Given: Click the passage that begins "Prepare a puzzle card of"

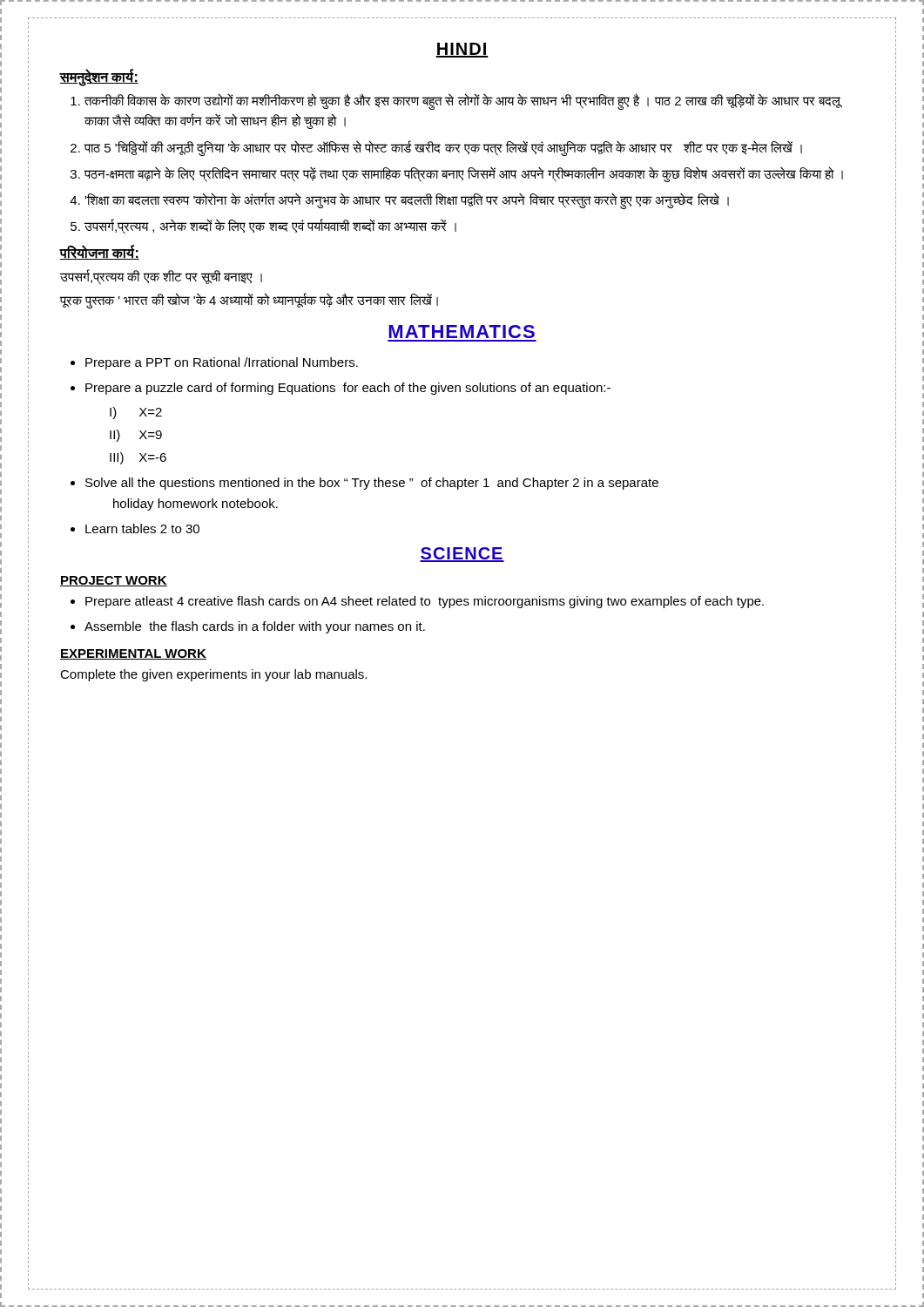Looking at the screenshot, I should (348, 389).
